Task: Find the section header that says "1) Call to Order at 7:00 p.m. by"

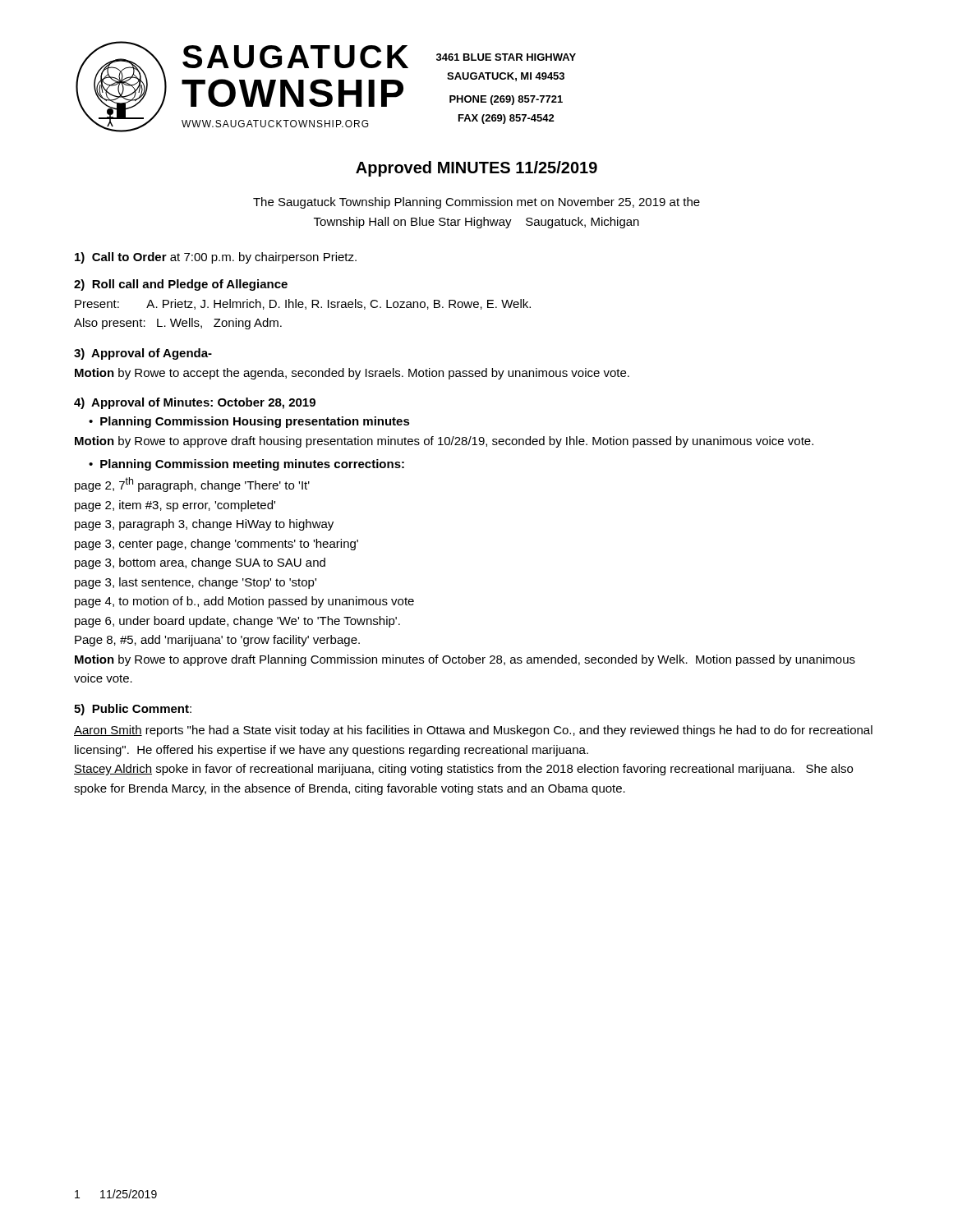Action: pyautogui.click(x=216, y=257)
